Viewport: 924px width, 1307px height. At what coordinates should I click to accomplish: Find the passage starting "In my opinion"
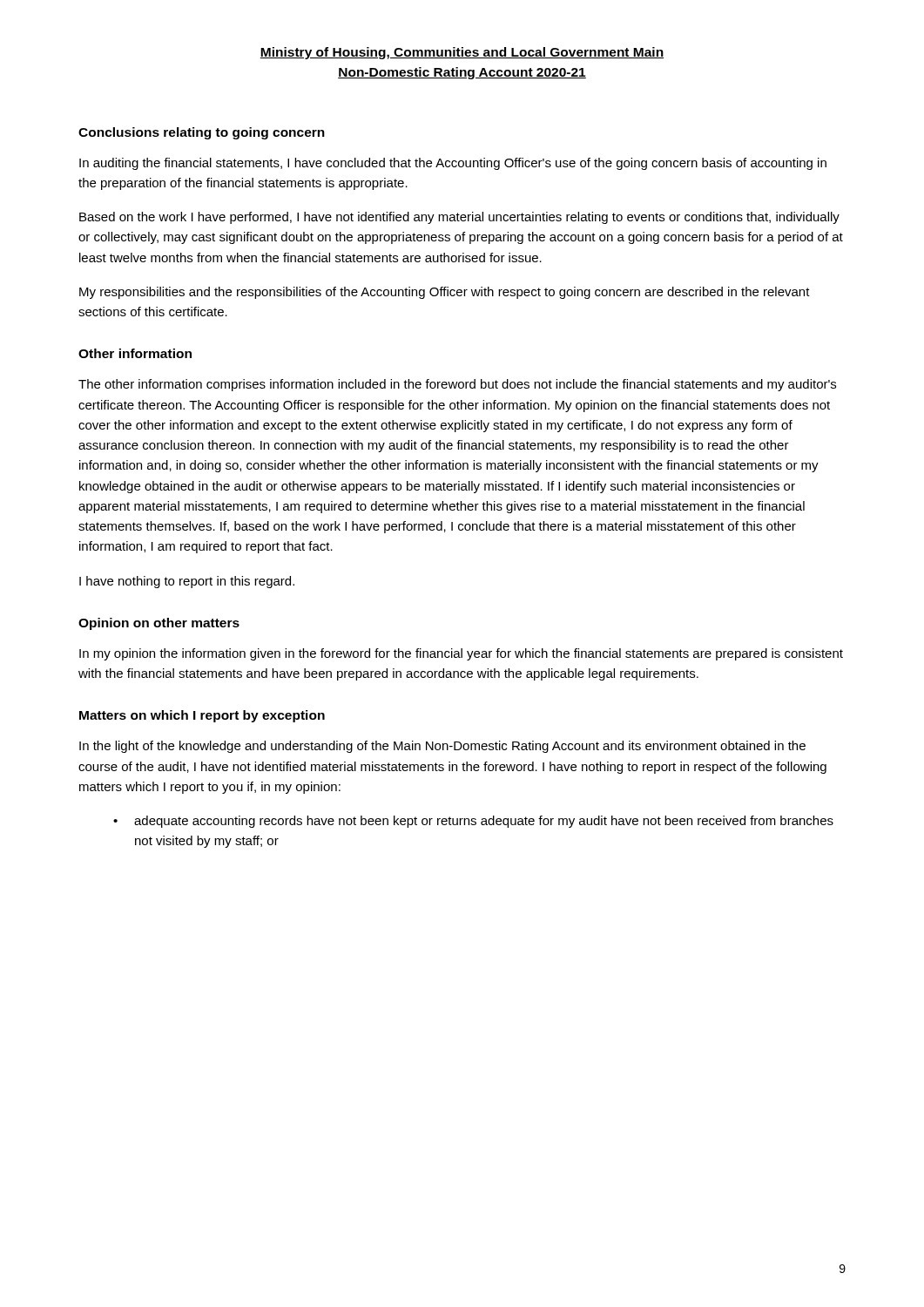[461, 663]
